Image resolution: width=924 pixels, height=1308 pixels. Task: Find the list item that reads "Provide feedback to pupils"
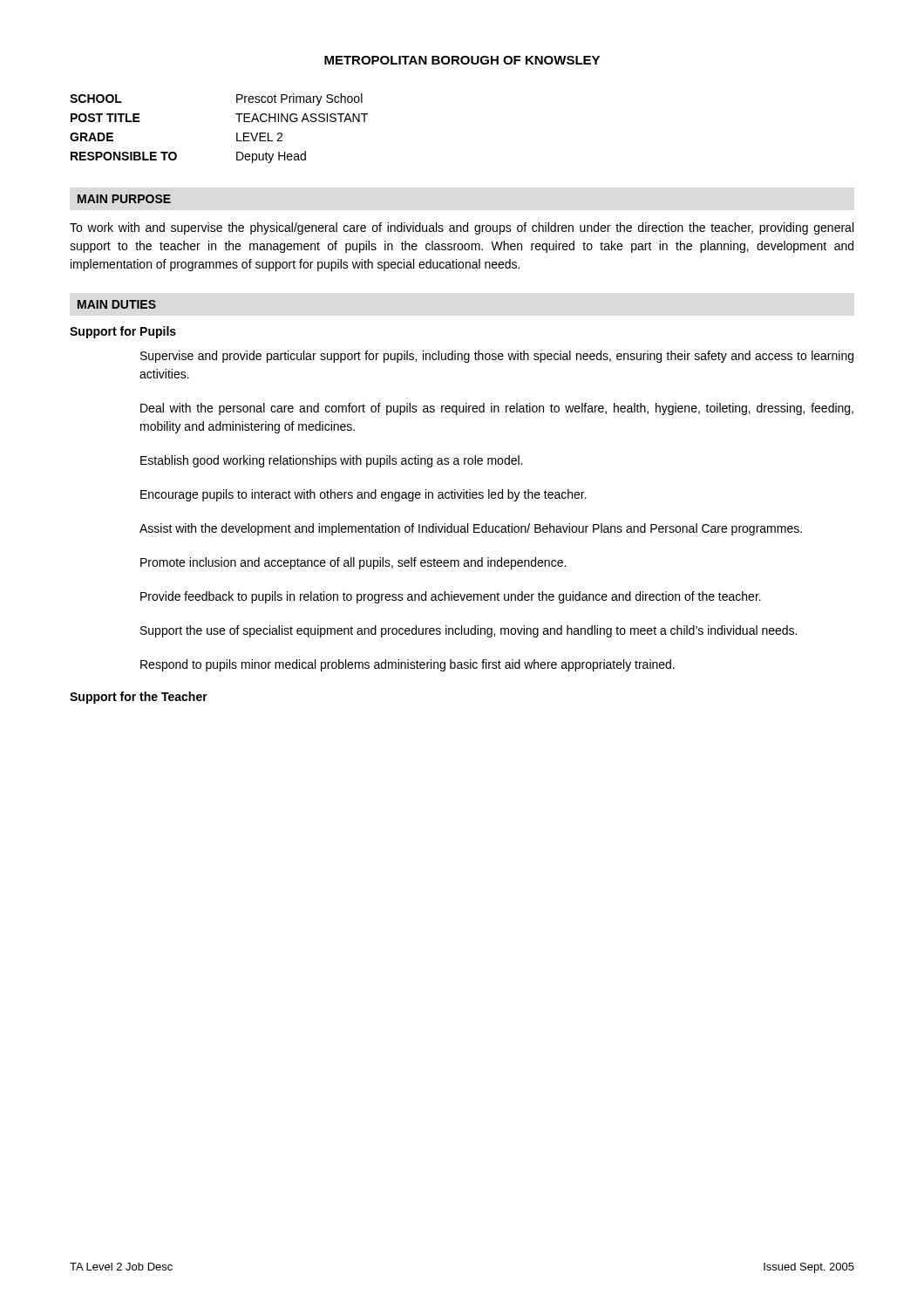tap(450, 596)
